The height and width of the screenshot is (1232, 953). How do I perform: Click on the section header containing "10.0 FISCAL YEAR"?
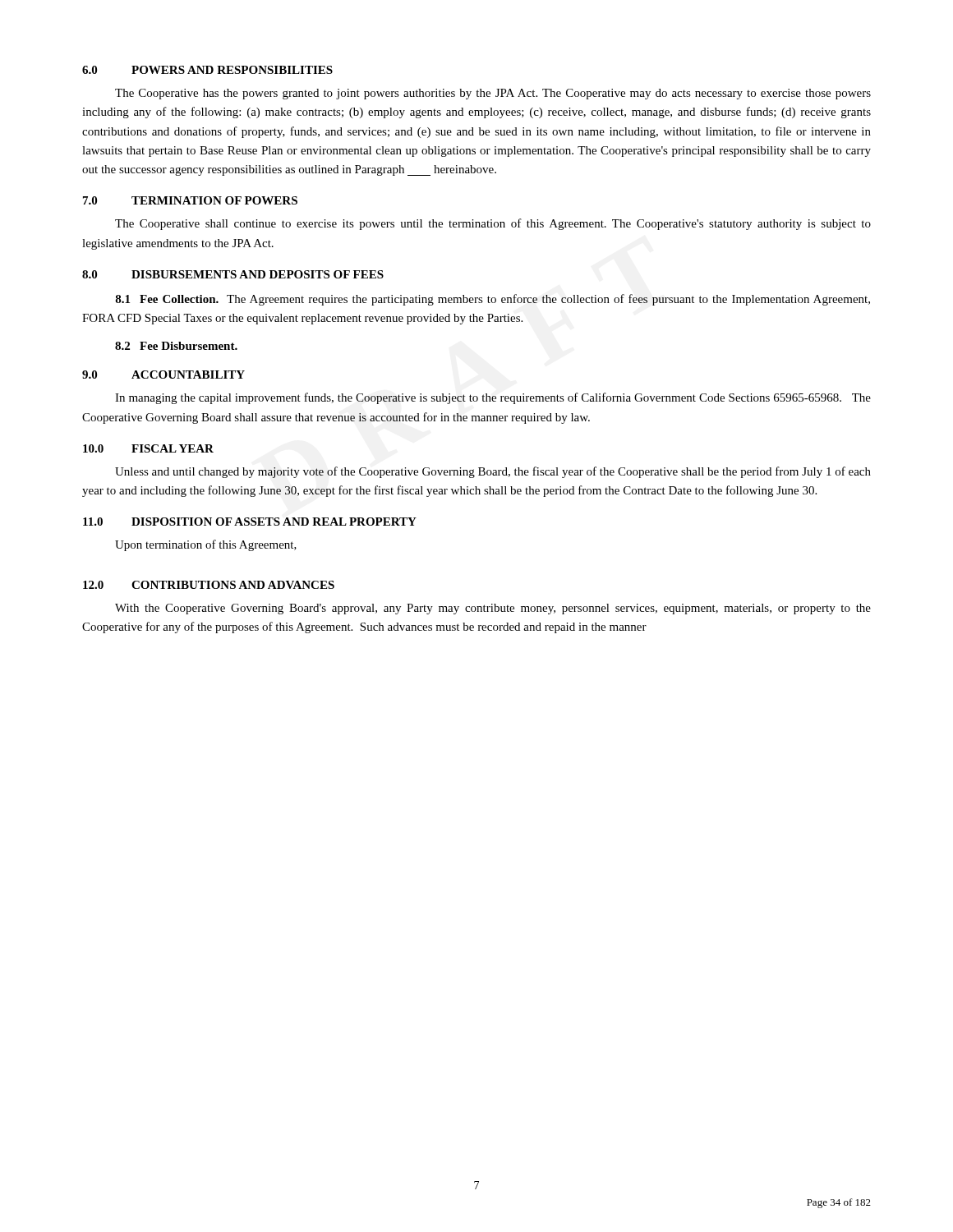[148, 449]
